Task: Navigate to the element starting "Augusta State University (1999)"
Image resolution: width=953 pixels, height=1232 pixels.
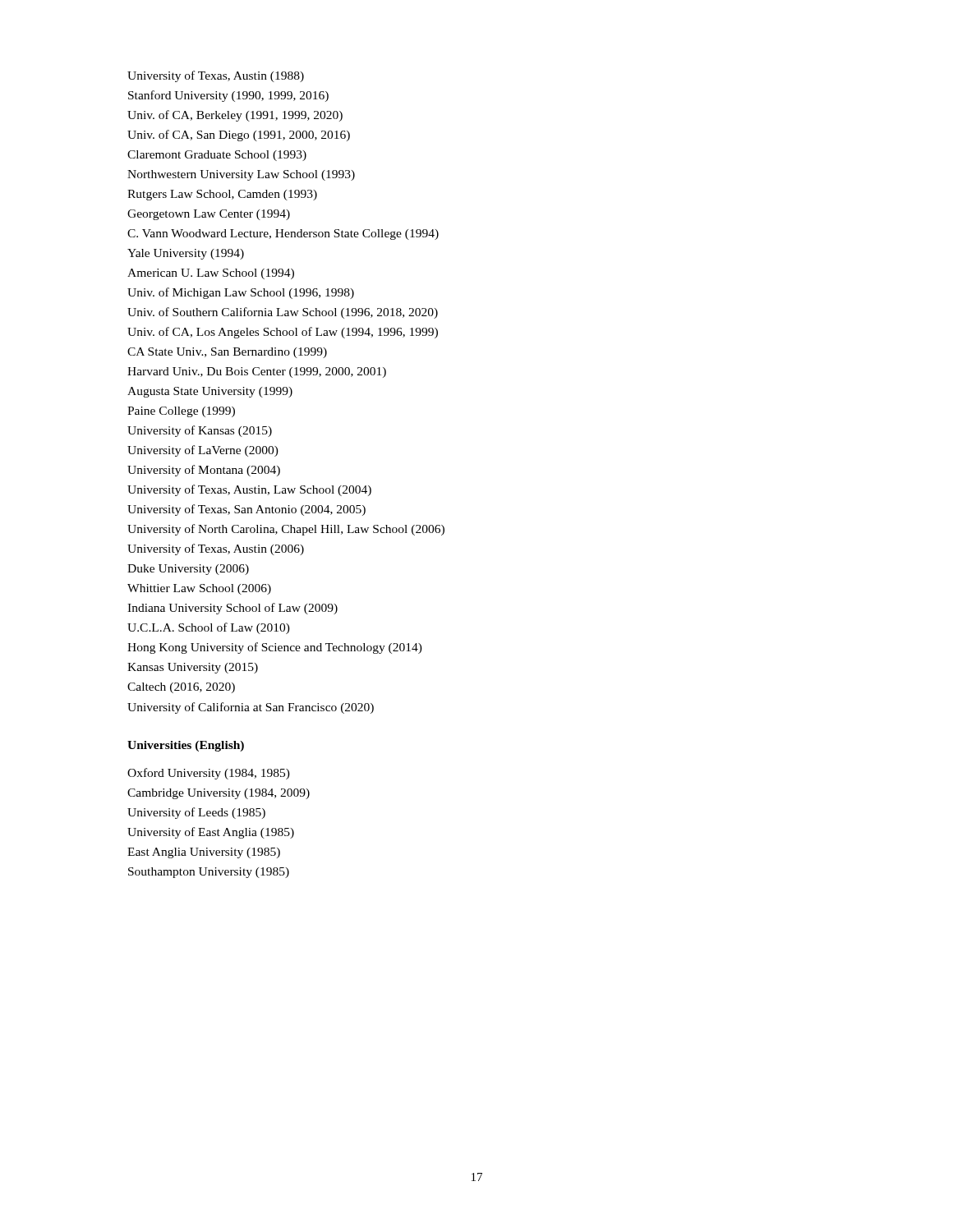Action: point(210,391)
